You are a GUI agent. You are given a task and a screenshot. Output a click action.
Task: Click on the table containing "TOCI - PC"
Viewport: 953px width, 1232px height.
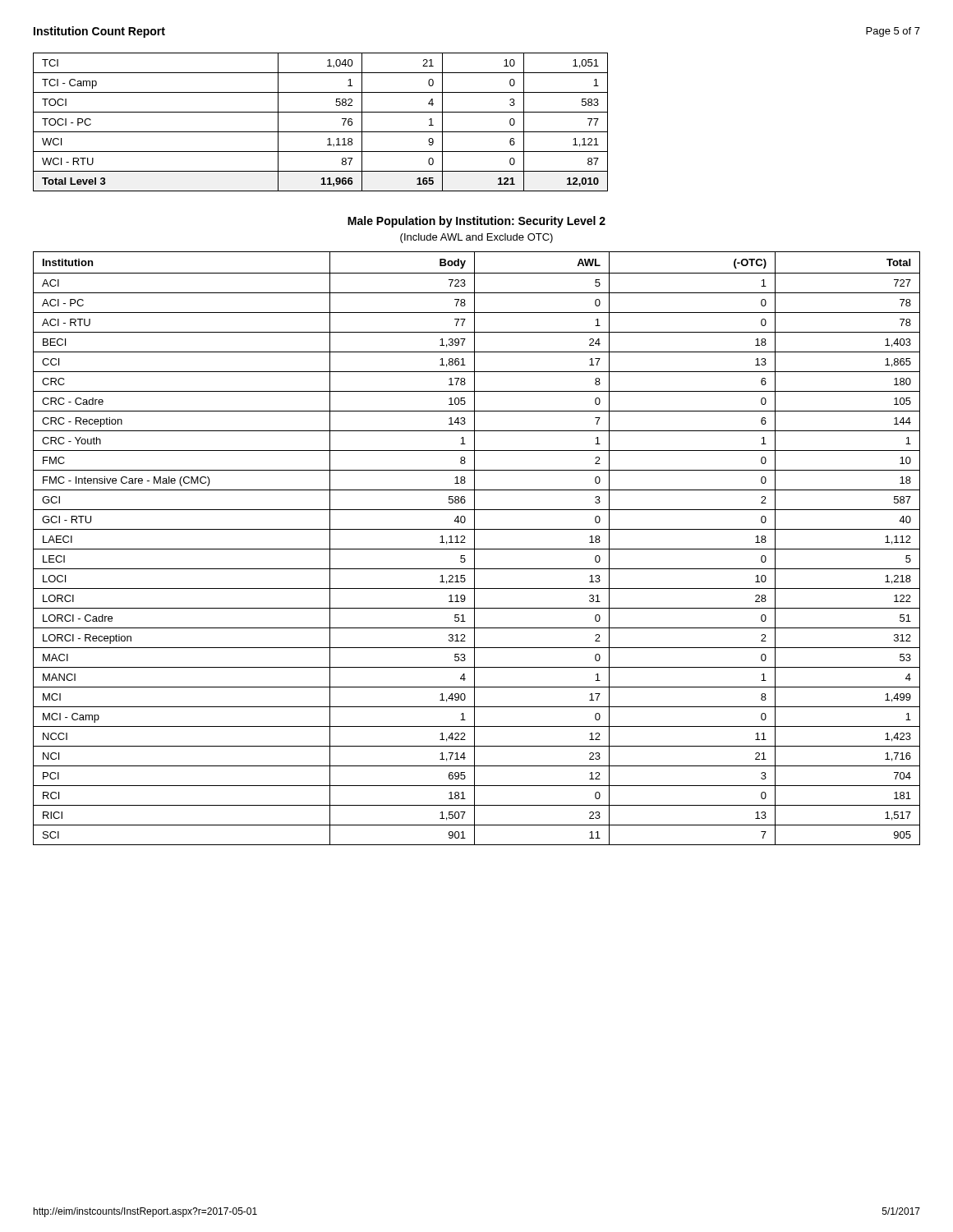coord(476,122)
